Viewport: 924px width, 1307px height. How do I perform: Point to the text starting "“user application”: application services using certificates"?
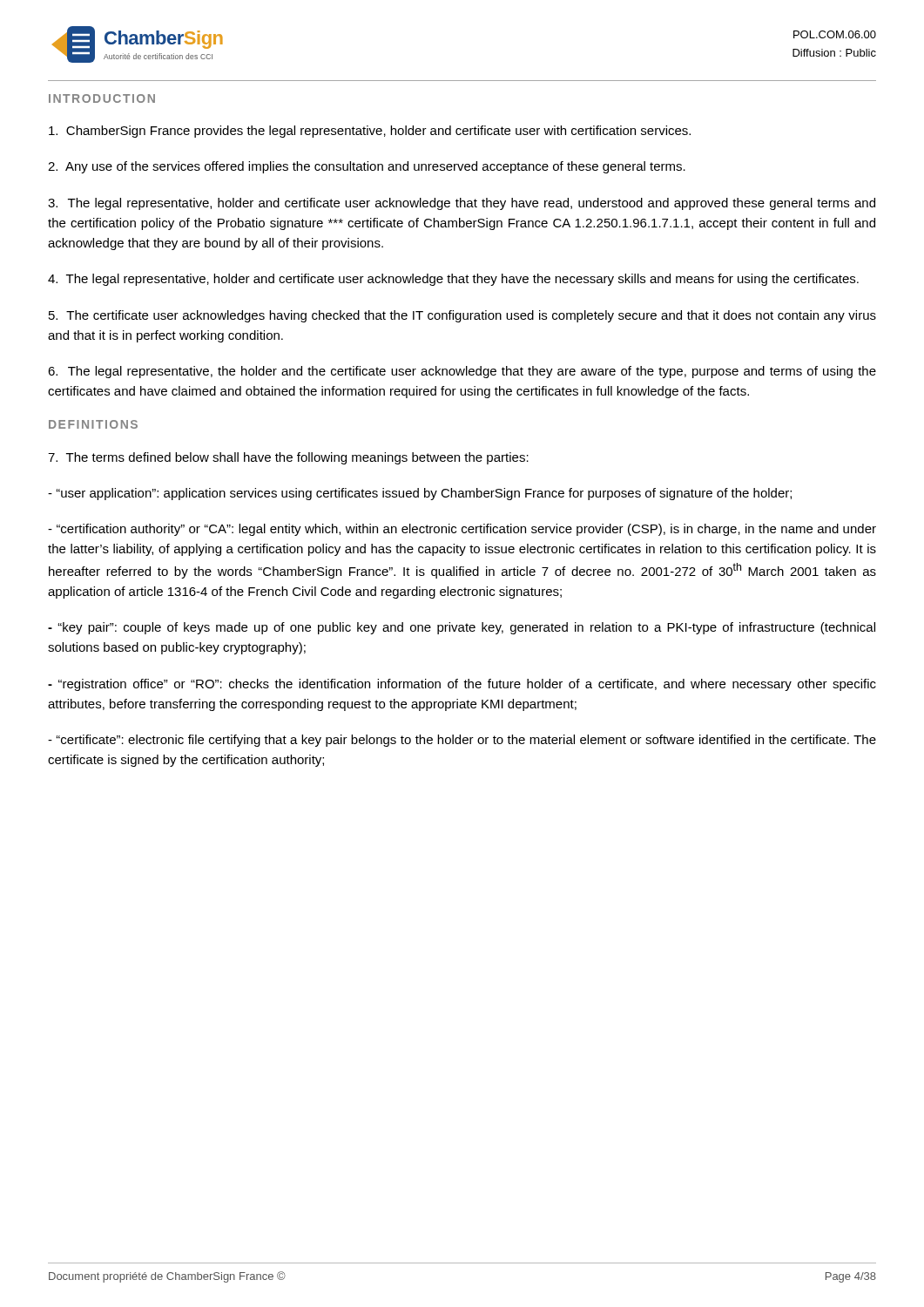[420, 493]
